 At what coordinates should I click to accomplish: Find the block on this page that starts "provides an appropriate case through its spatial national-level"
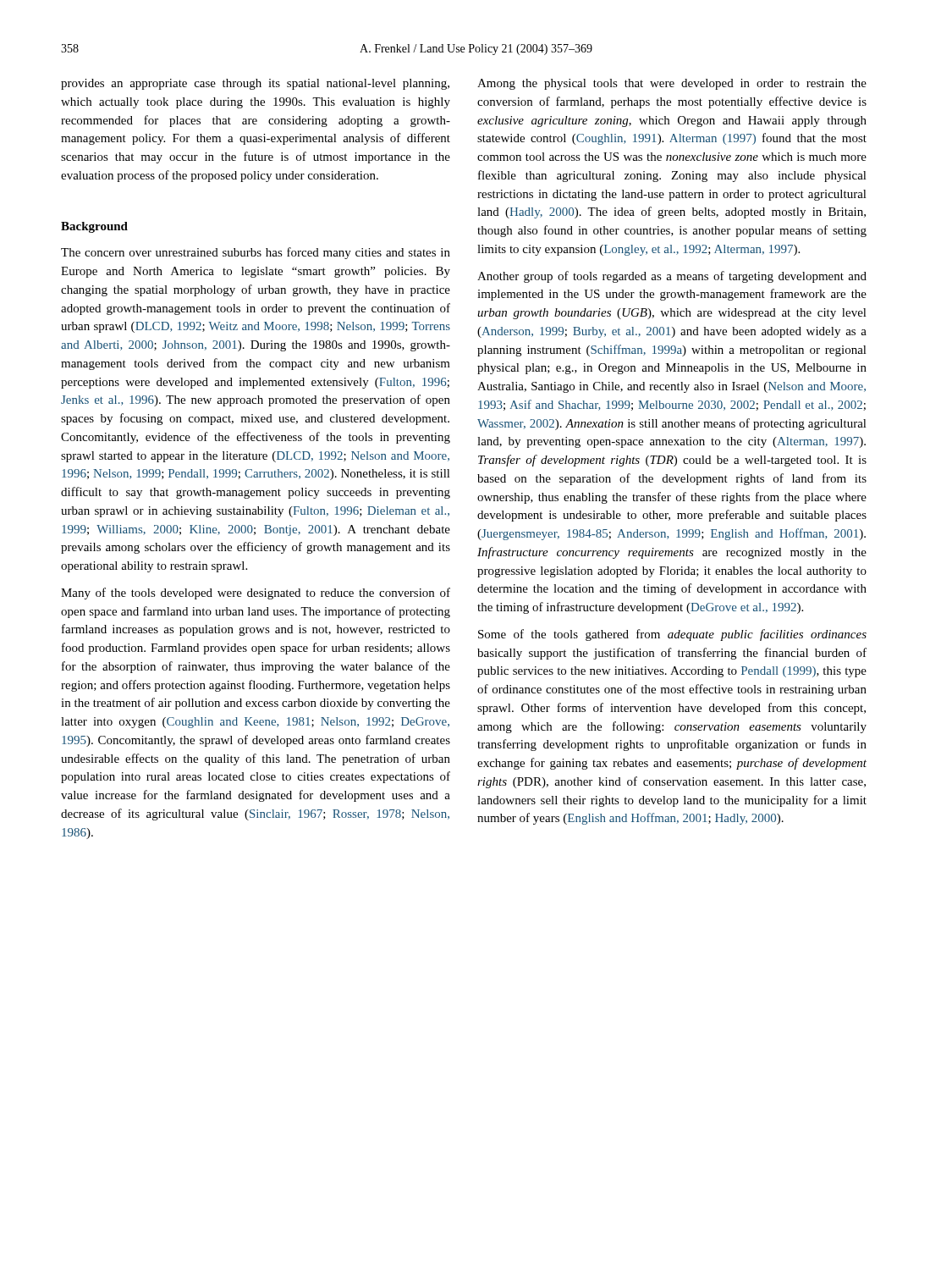point(256,130)
